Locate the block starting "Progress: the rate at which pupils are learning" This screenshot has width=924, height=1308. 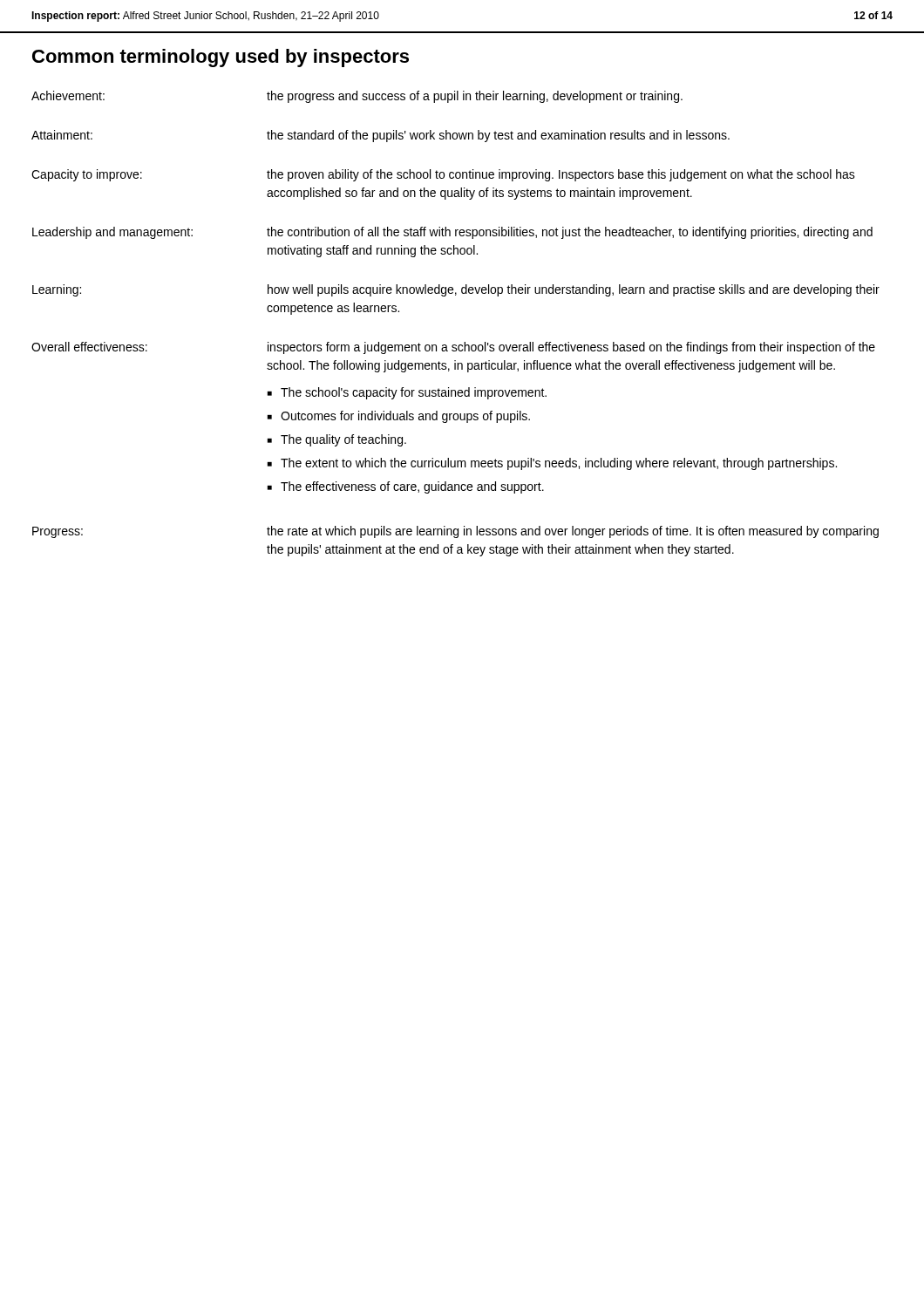point(462,541)
